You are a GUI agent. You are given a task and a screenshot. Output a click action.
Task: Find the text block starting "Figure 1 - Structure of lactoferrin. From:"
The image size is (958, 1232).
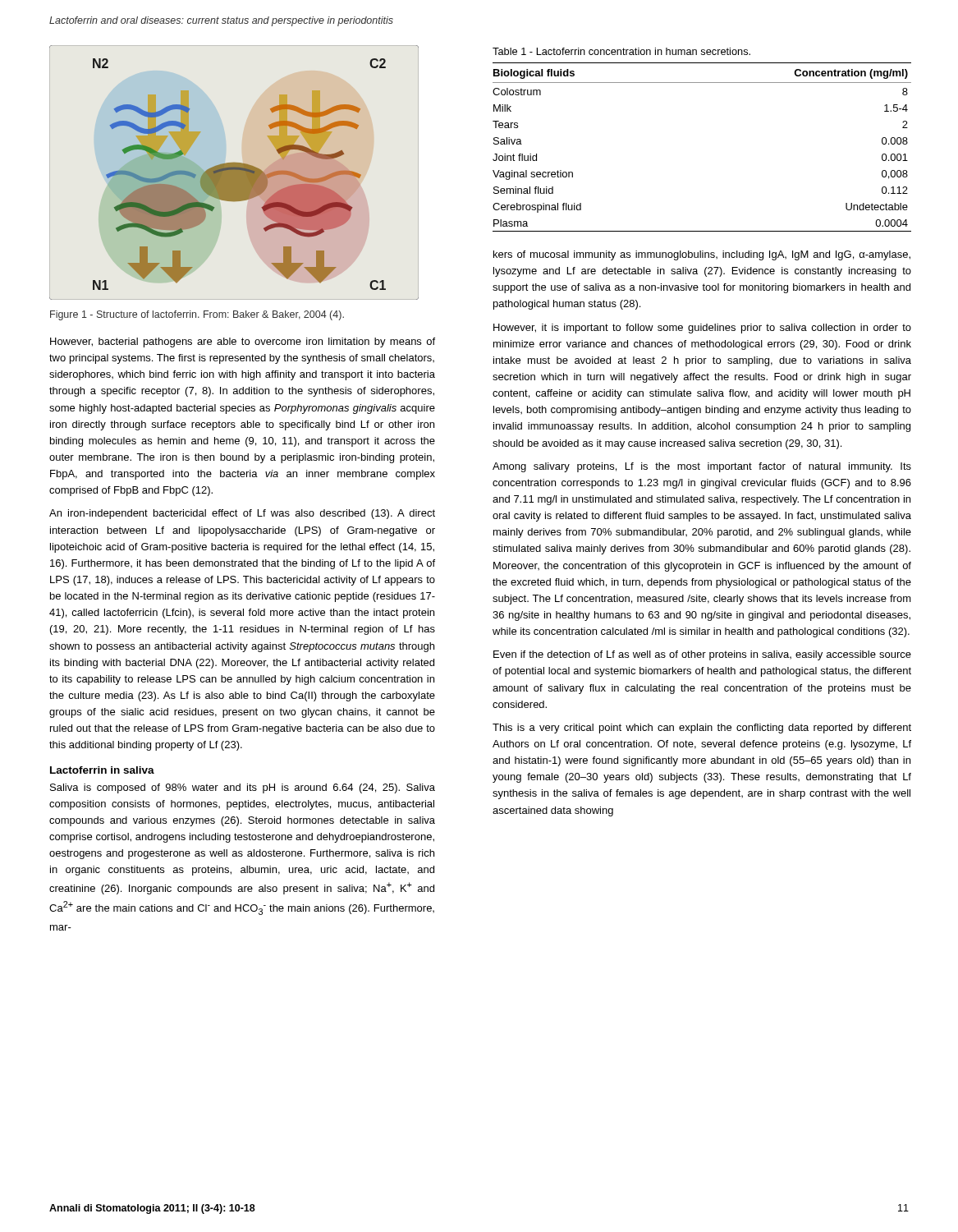pos(197,315)
